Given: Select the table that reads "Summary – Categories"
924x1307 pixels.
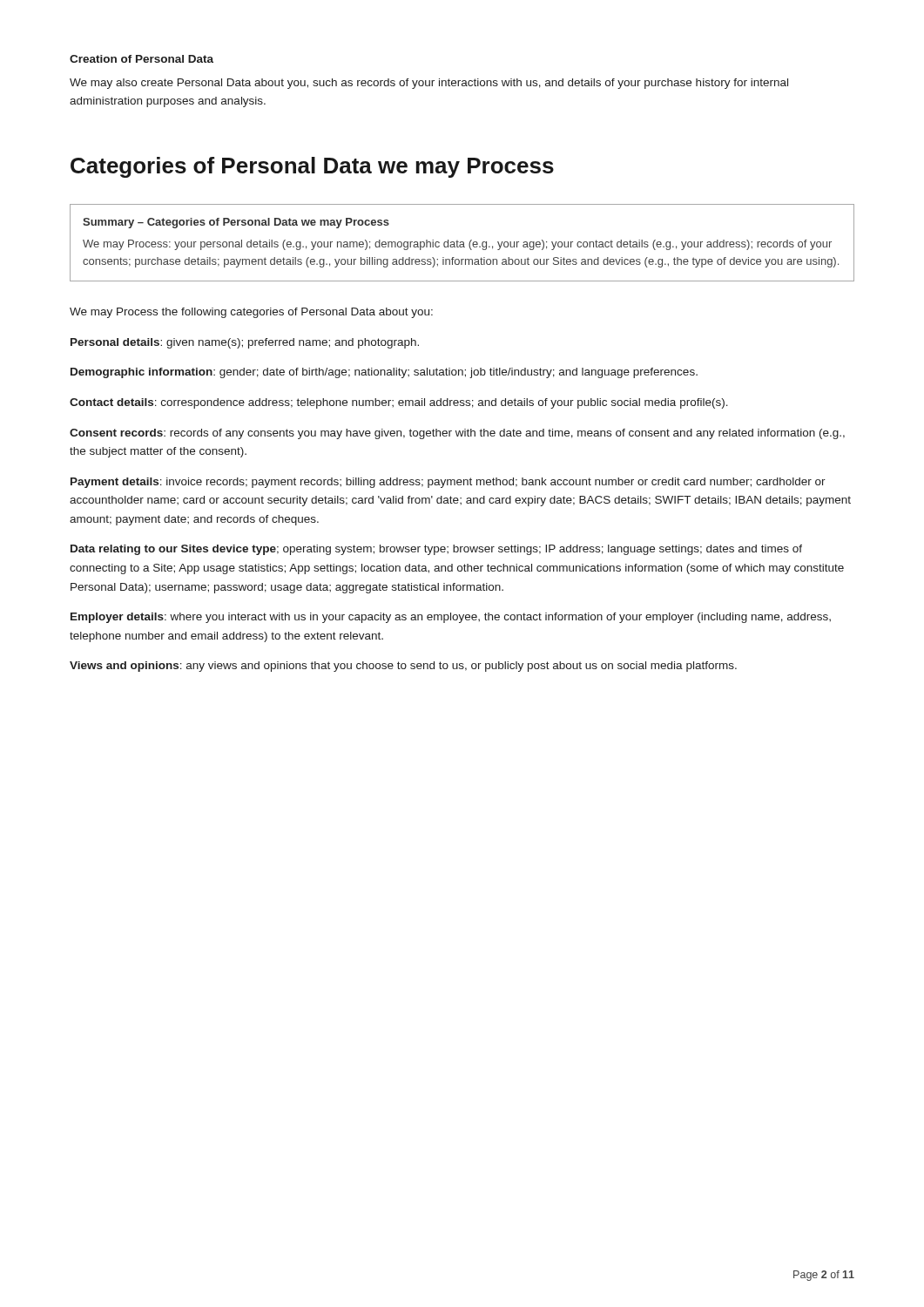Looking at the screenshot, I should (462, 243).
